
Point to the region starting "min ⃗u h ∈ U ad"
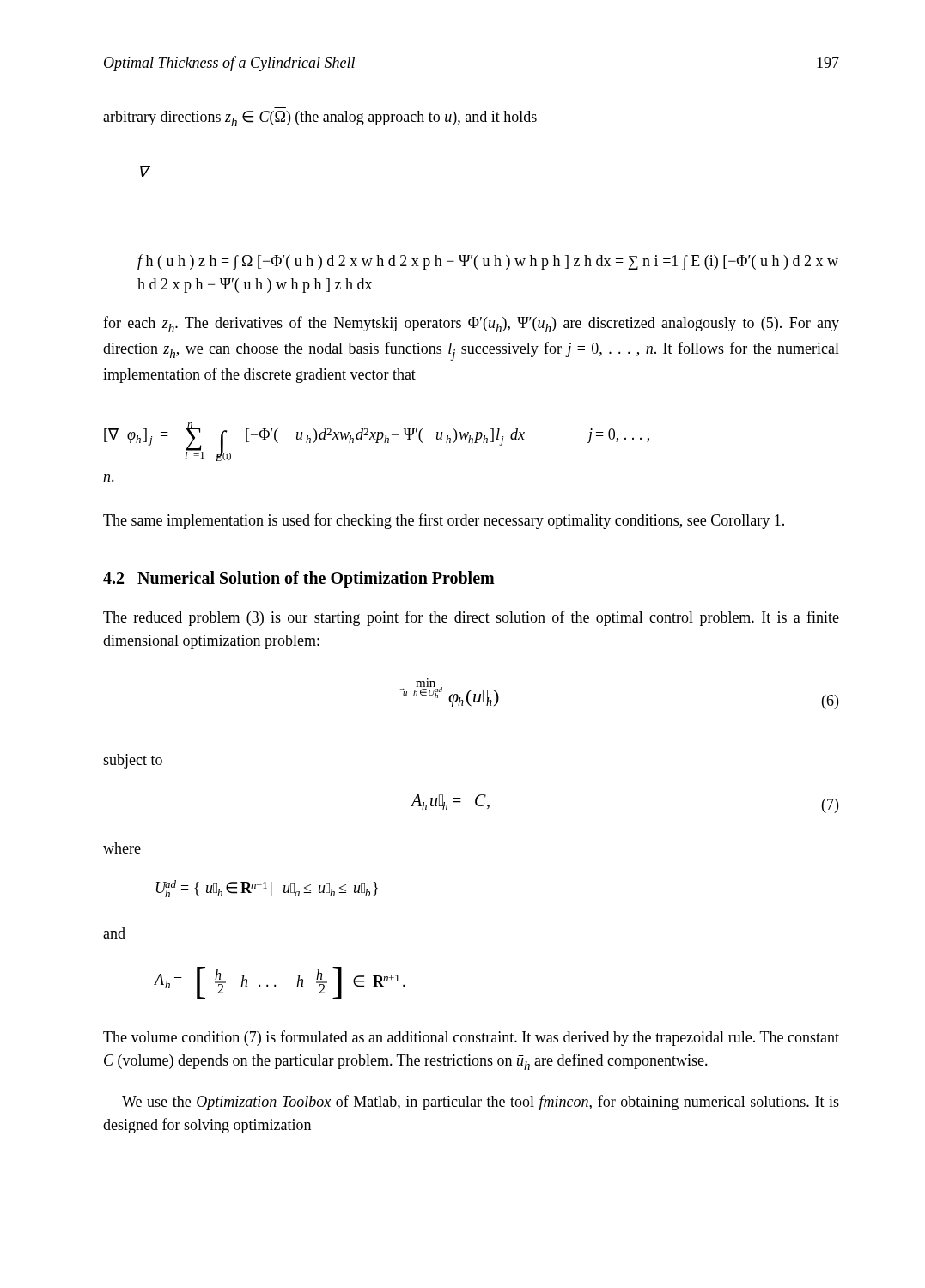coord(471,701)
